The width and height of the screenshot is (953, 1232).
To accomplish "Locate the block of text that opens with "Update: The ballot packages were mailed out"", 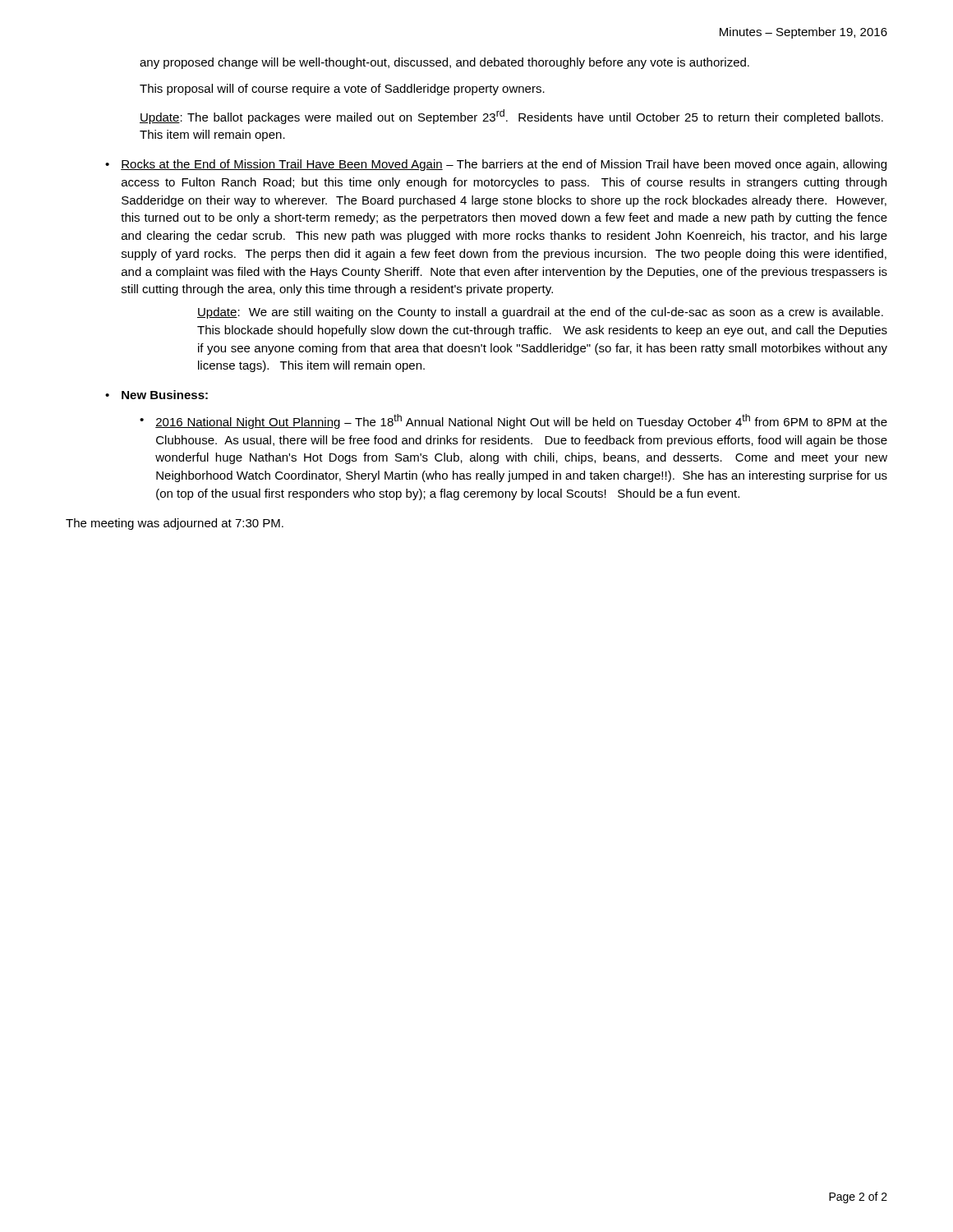I will click(513, 124).
